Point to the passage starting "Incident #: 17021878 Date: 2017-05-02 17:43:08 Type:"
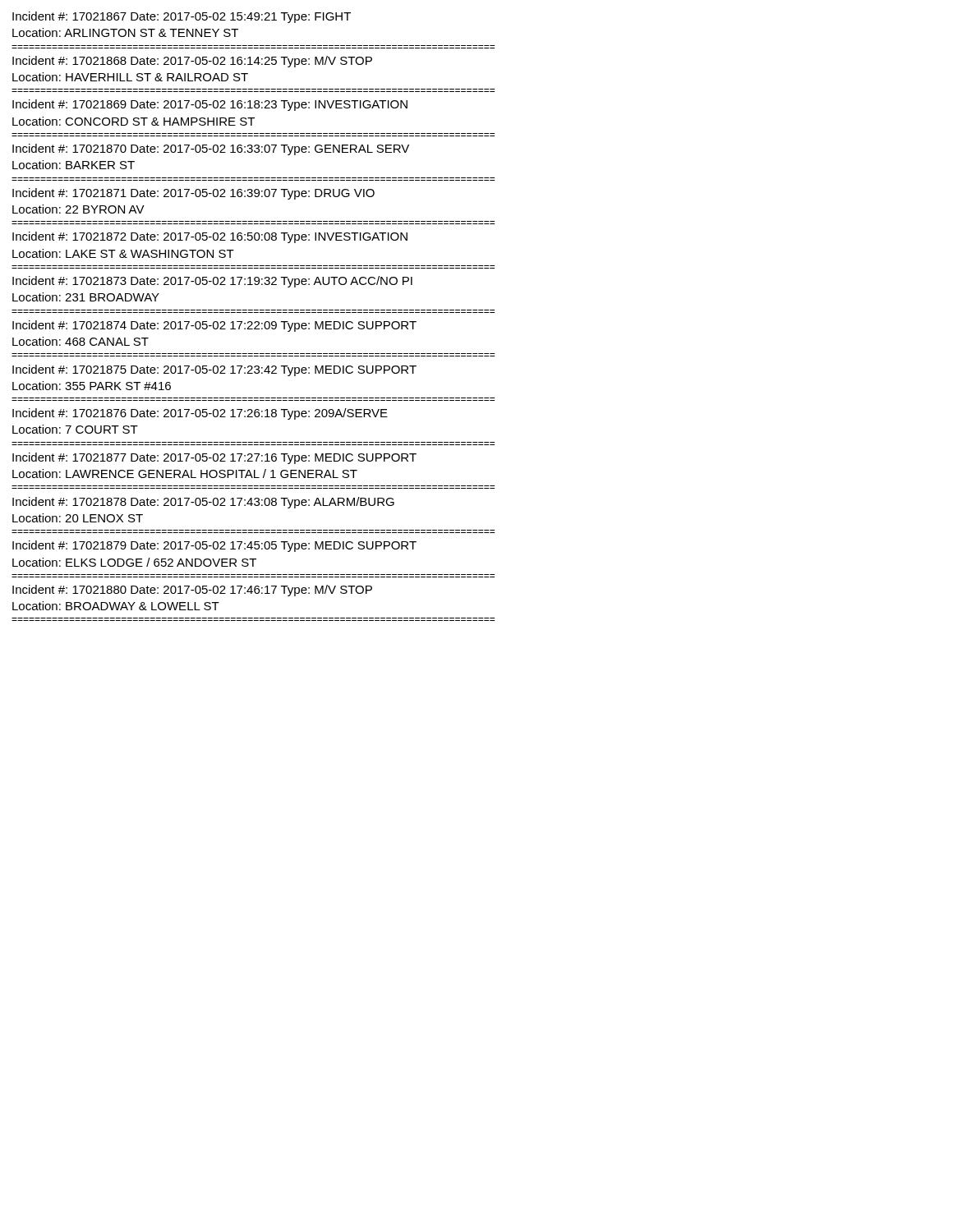This screenshot has height=1232, width=953. 203,503
